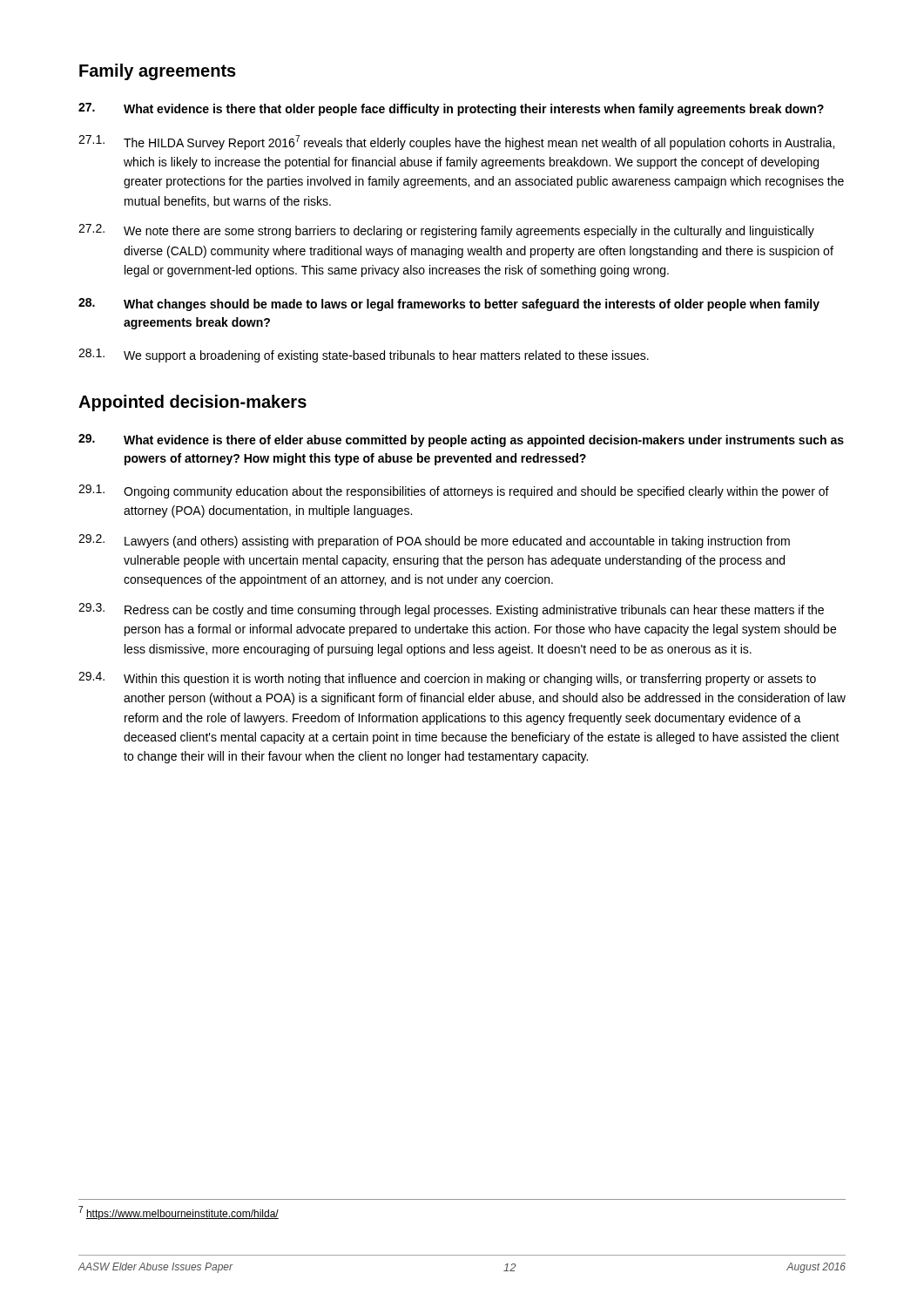Click on the text block that says "What evidence is there that older"
924x1307 pixels.
451,109
